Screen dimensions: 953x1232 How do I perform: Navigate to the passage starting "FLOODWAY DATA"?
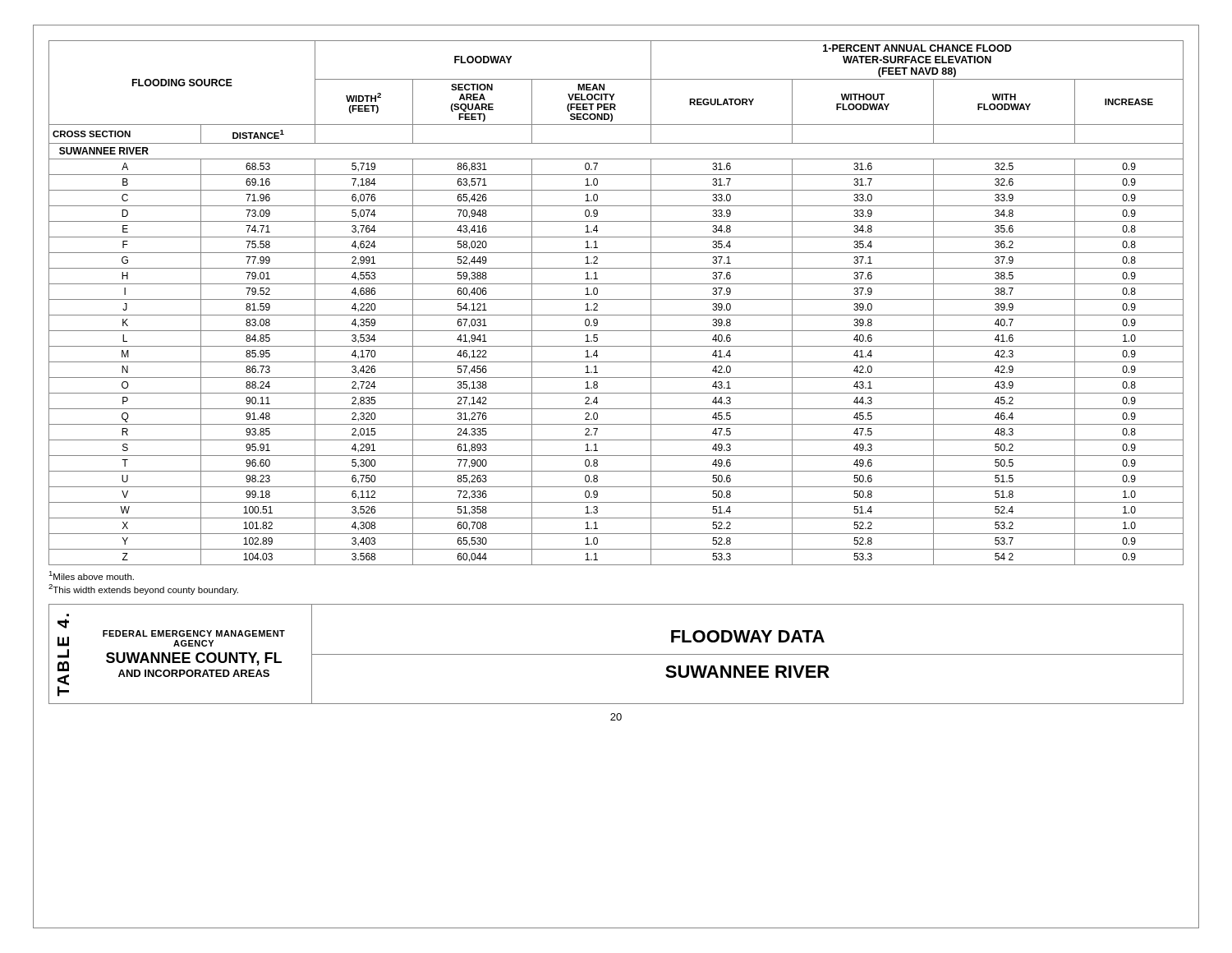[x=747, y=636]
